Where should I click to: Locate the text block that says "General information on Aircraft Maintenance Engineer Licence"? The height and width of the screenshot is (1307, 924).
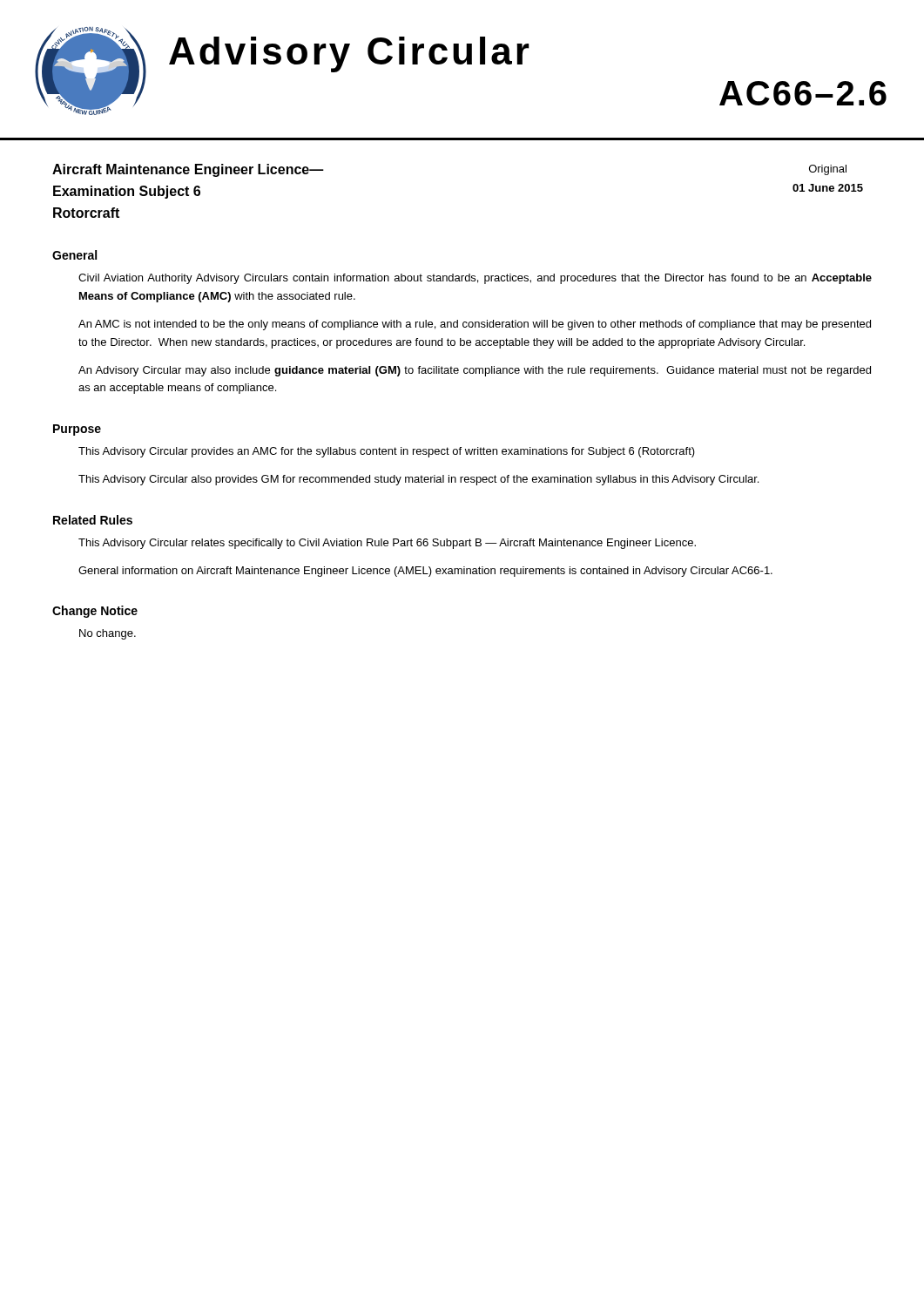[426, 570]
